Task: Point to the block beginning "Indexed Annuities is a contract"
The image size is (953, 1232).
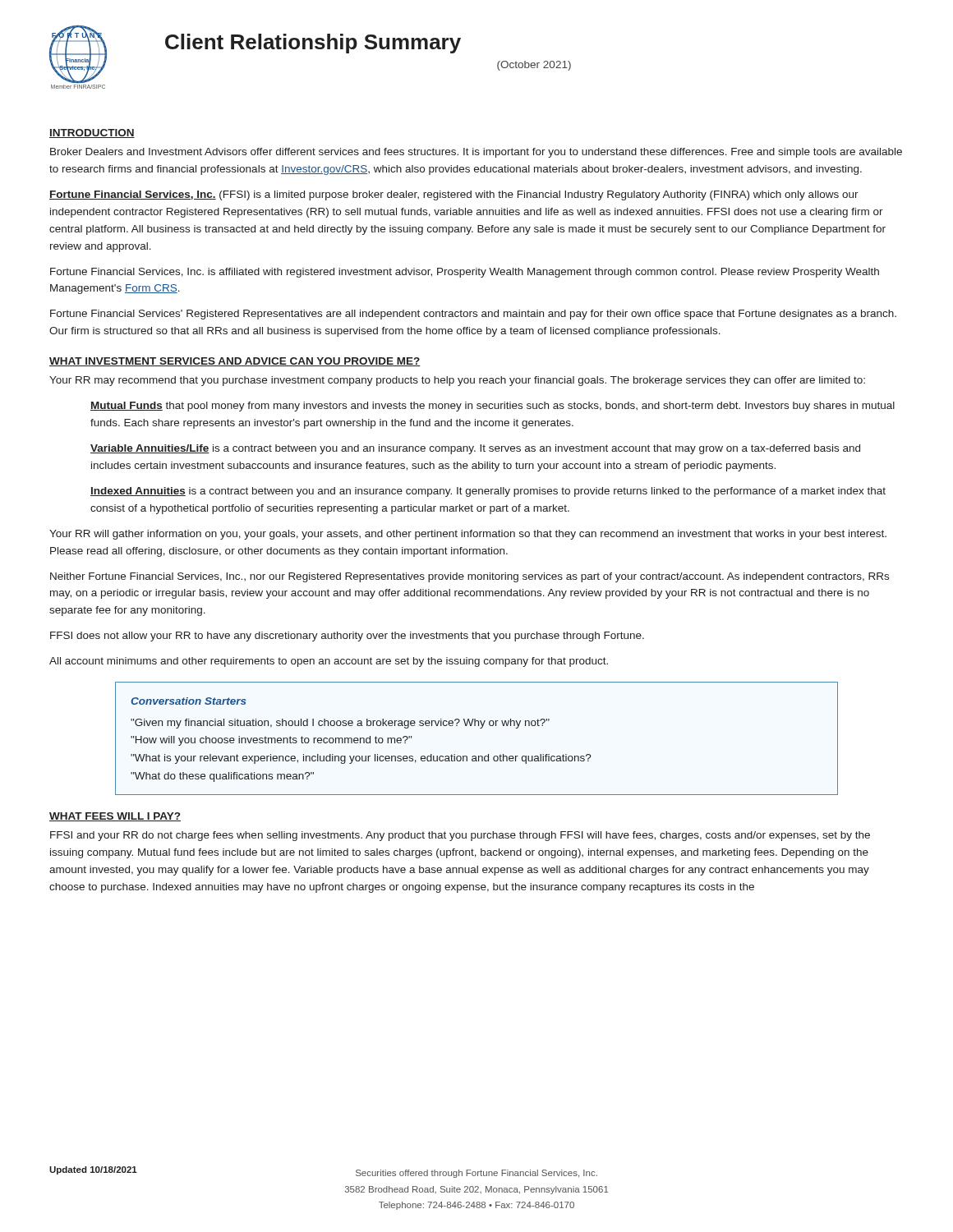Action: [488, 499]
